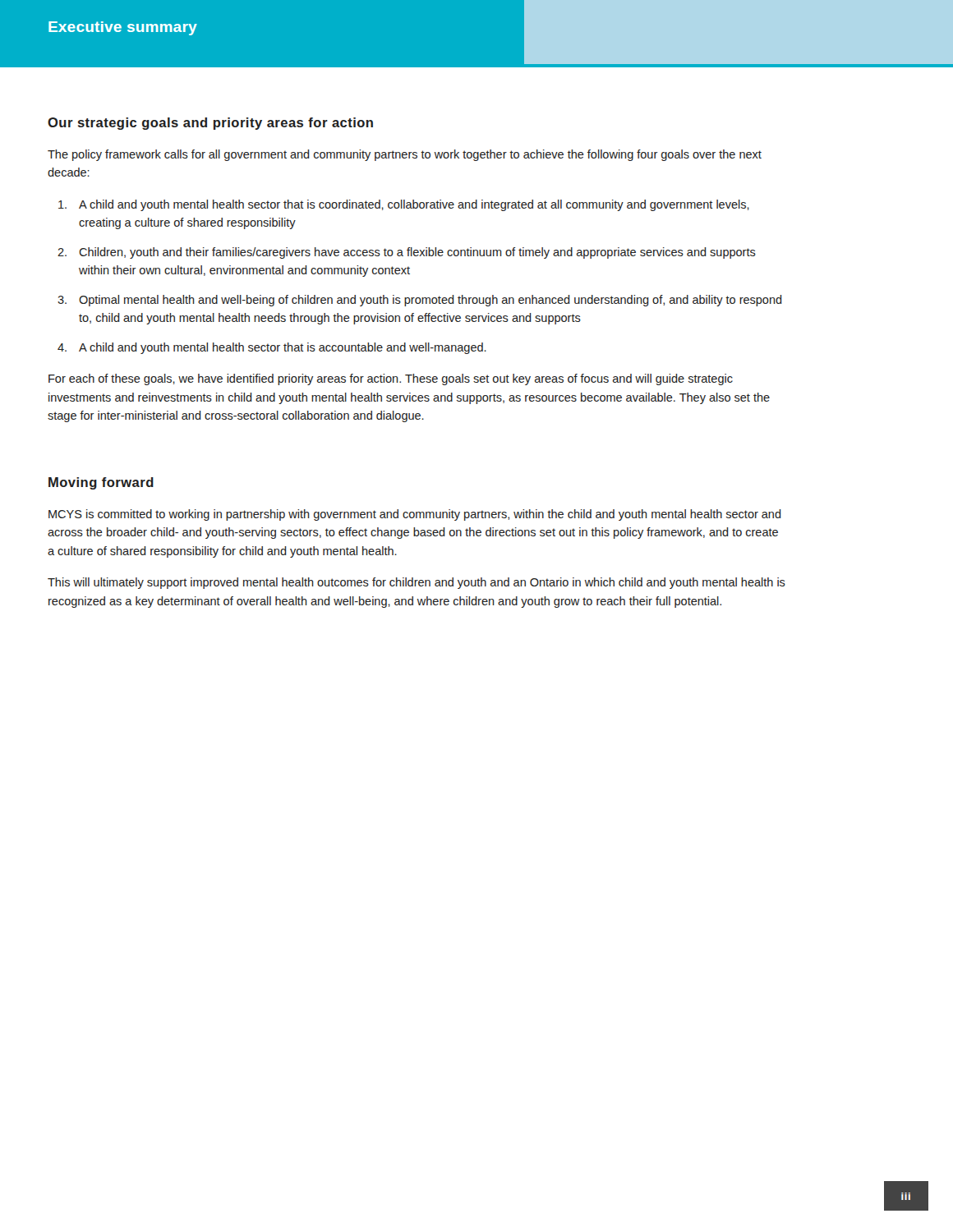Locate the block starting "The policy framework"
This screenshot has height=1232, width=953.
pos(405,164)
